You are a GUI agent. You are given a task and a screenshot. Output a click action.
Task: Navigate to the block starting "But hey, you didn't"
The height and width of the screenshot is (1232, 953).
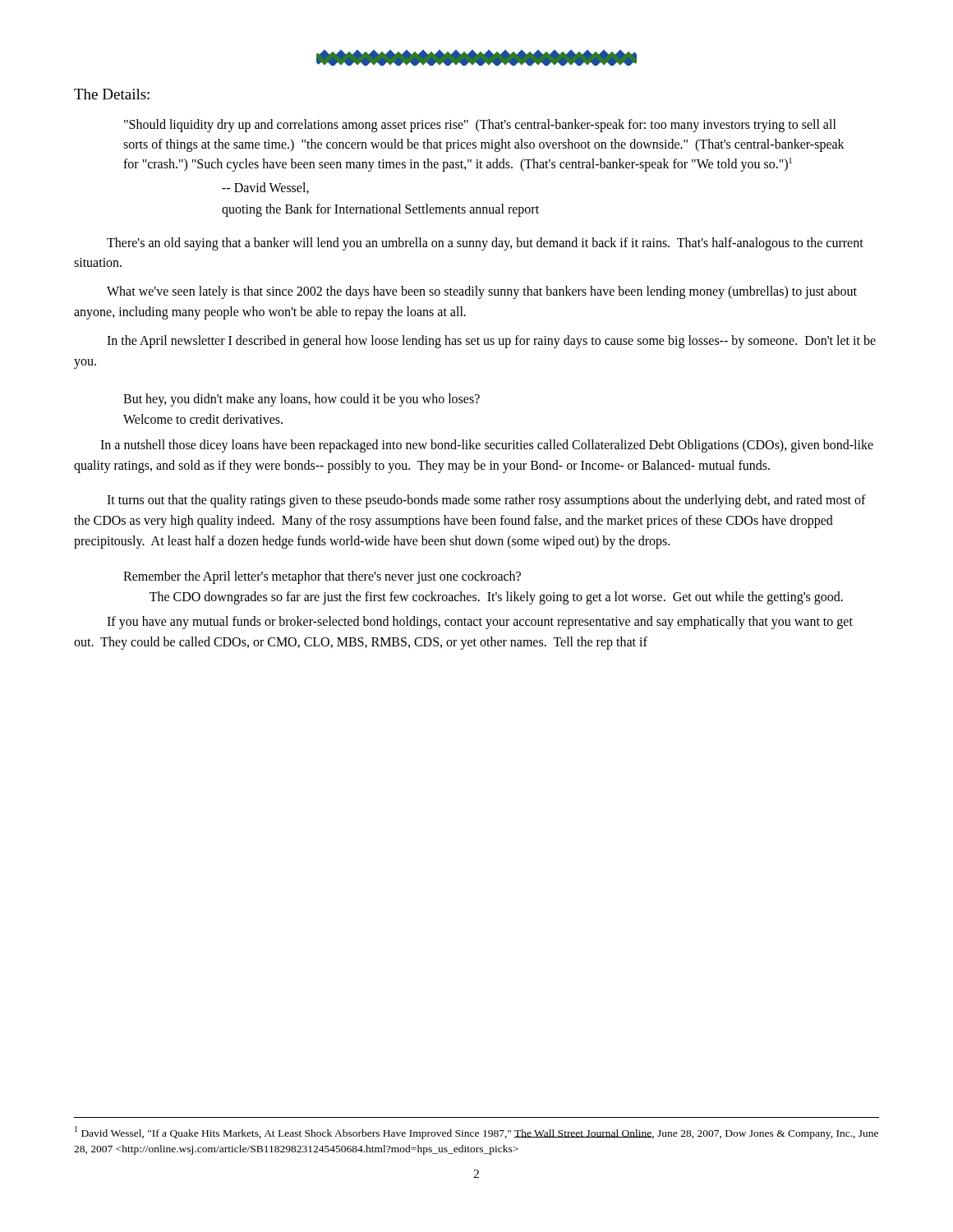[302, 409]
